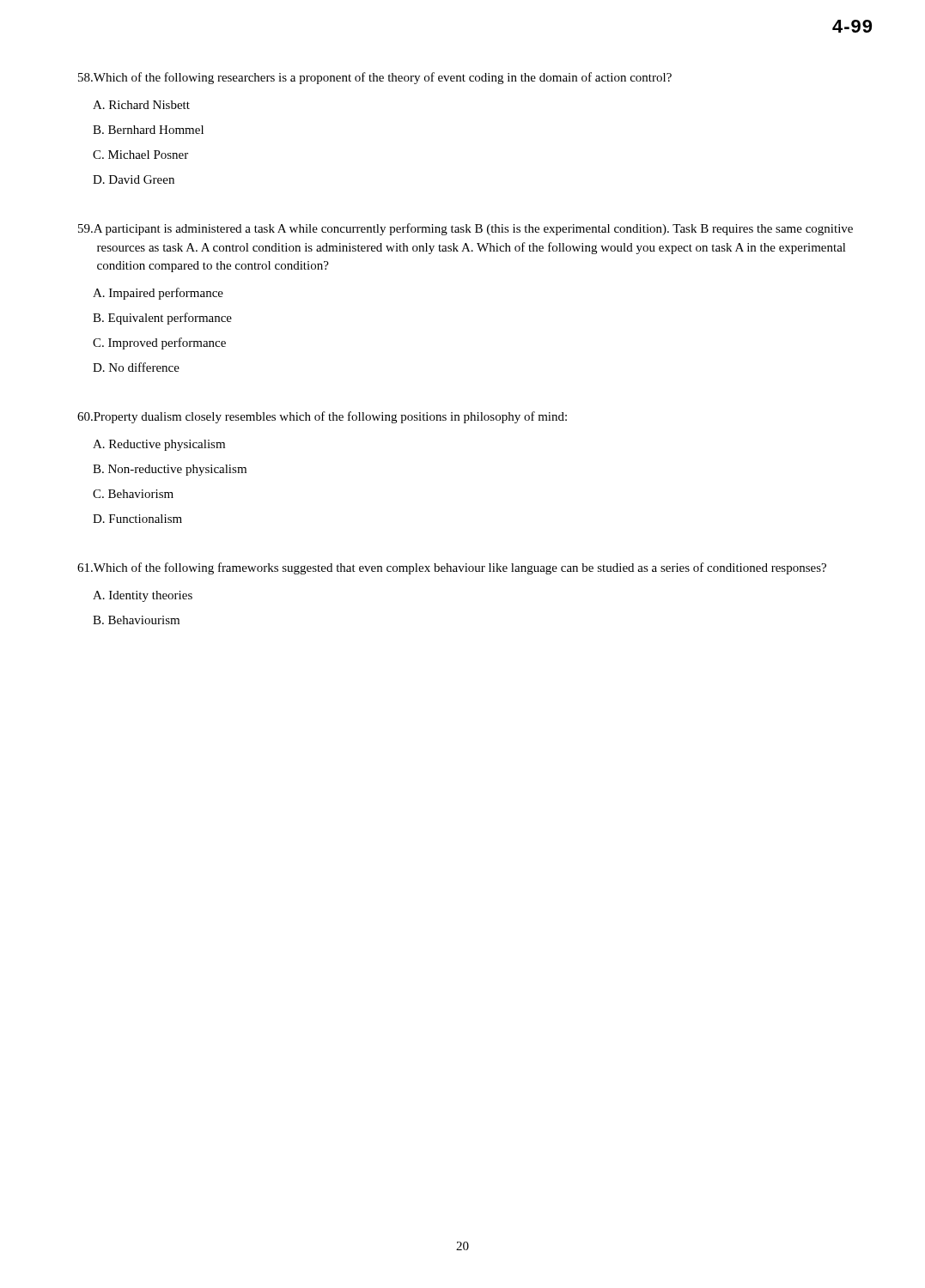Point to the text block starting "58.Which of the following researchers"
The width and height of the screenshot is (925, 1288).
(x=375, y=77)
